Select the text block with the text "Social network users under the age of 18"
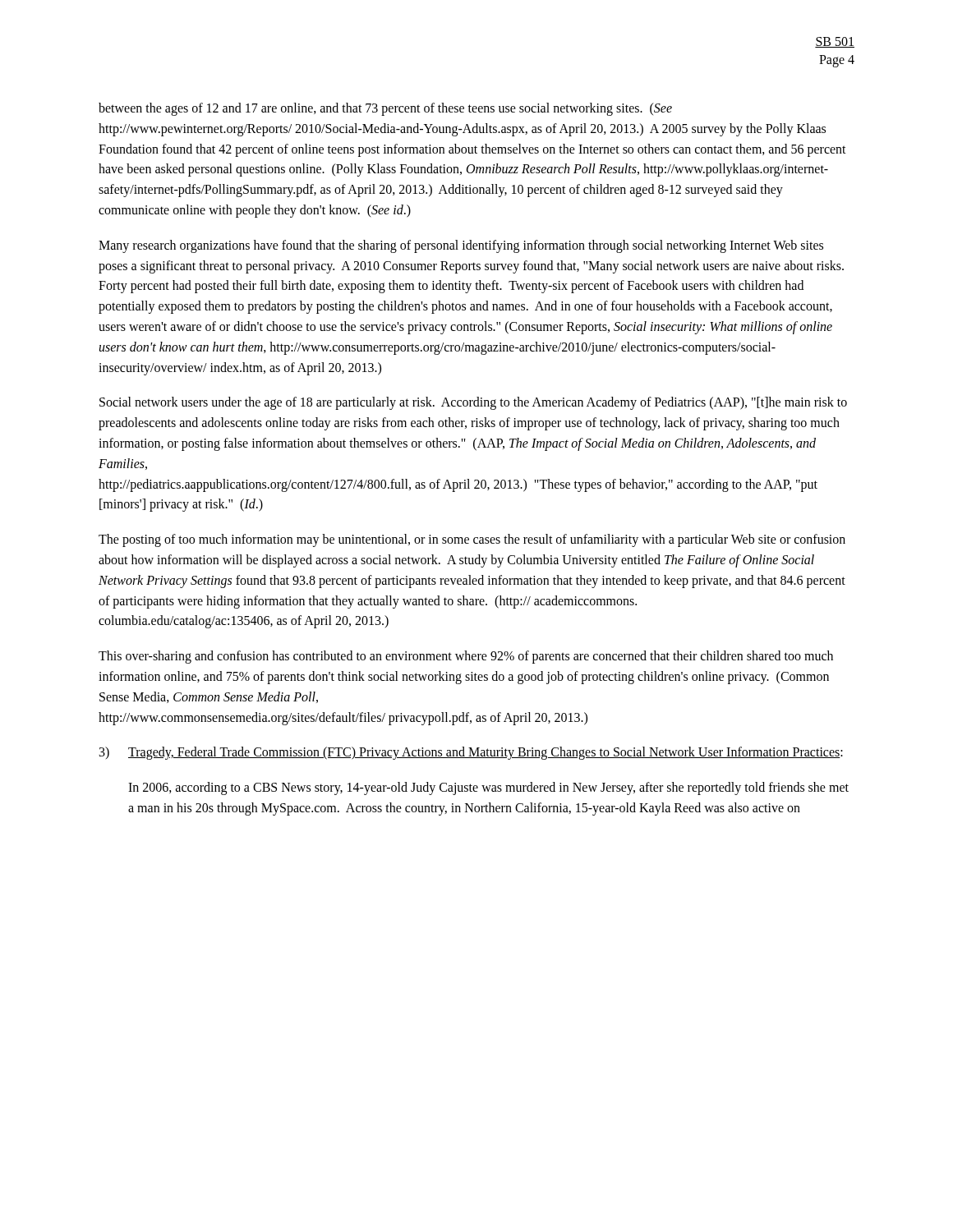953x1232 pixels. pos(476,454)
